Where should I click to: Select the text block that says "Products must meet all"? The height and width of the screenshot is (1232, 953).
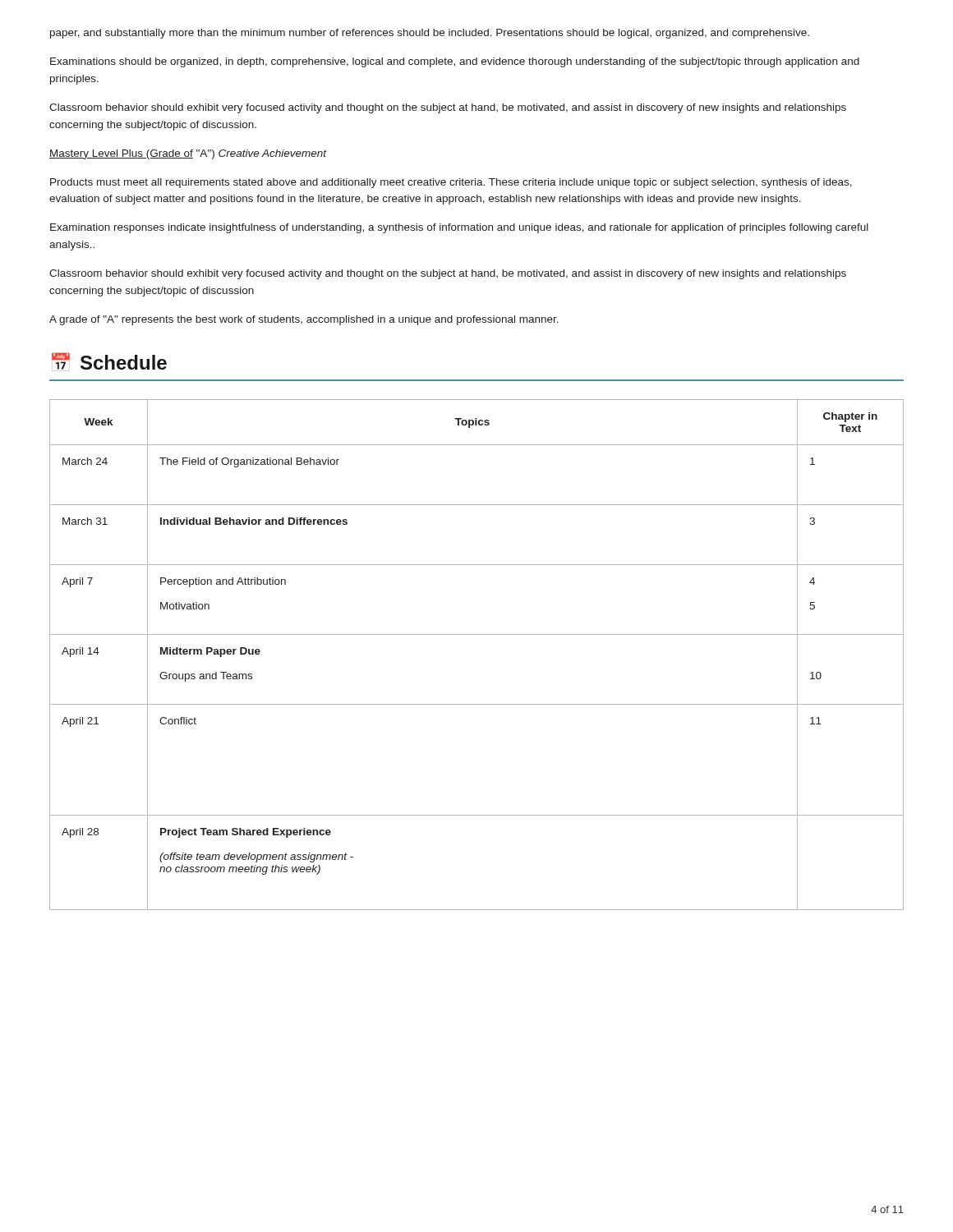pos(451,190)
